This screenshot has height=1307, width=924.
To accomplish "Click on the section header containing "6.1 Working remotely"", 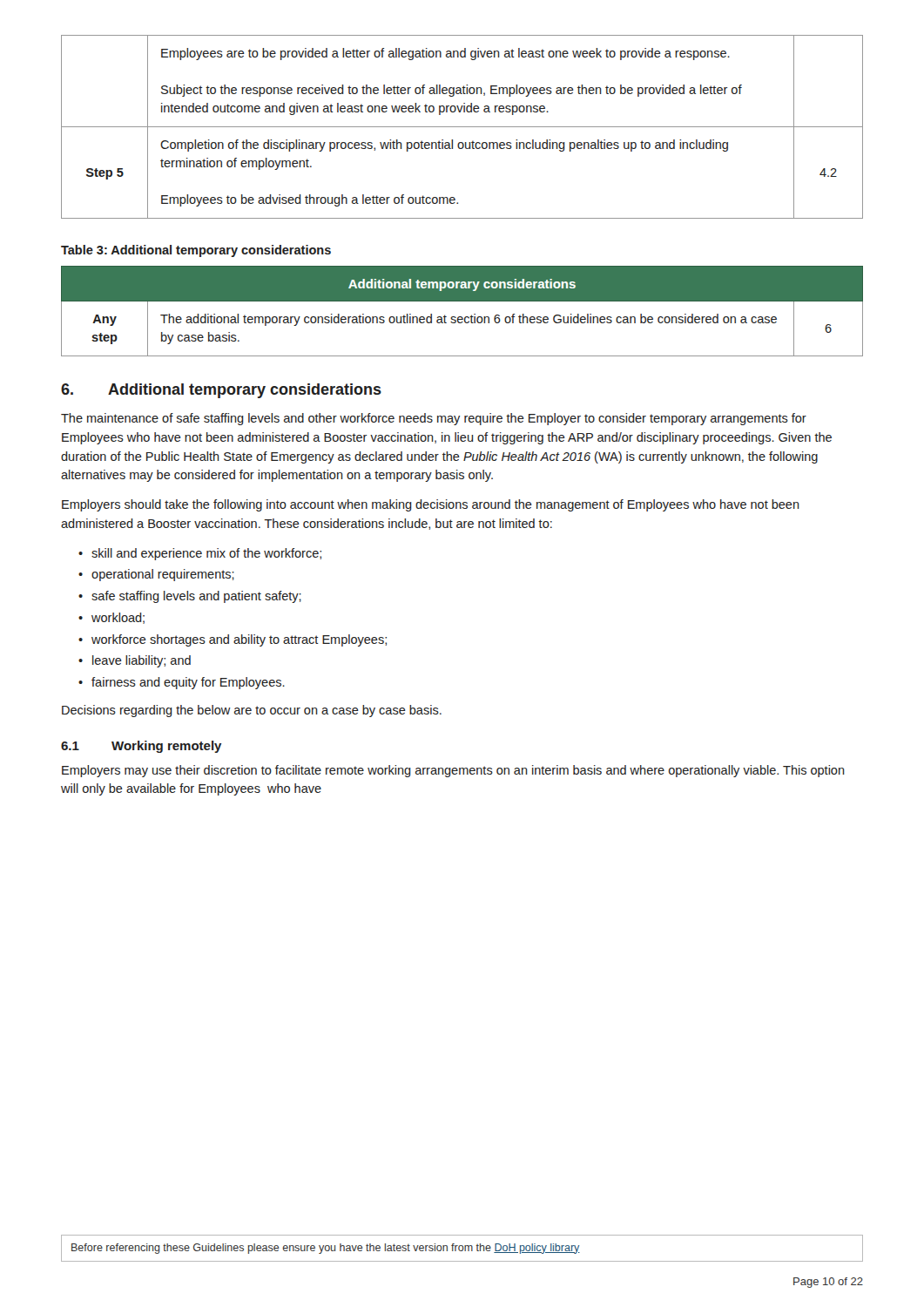I will [141, 745].
